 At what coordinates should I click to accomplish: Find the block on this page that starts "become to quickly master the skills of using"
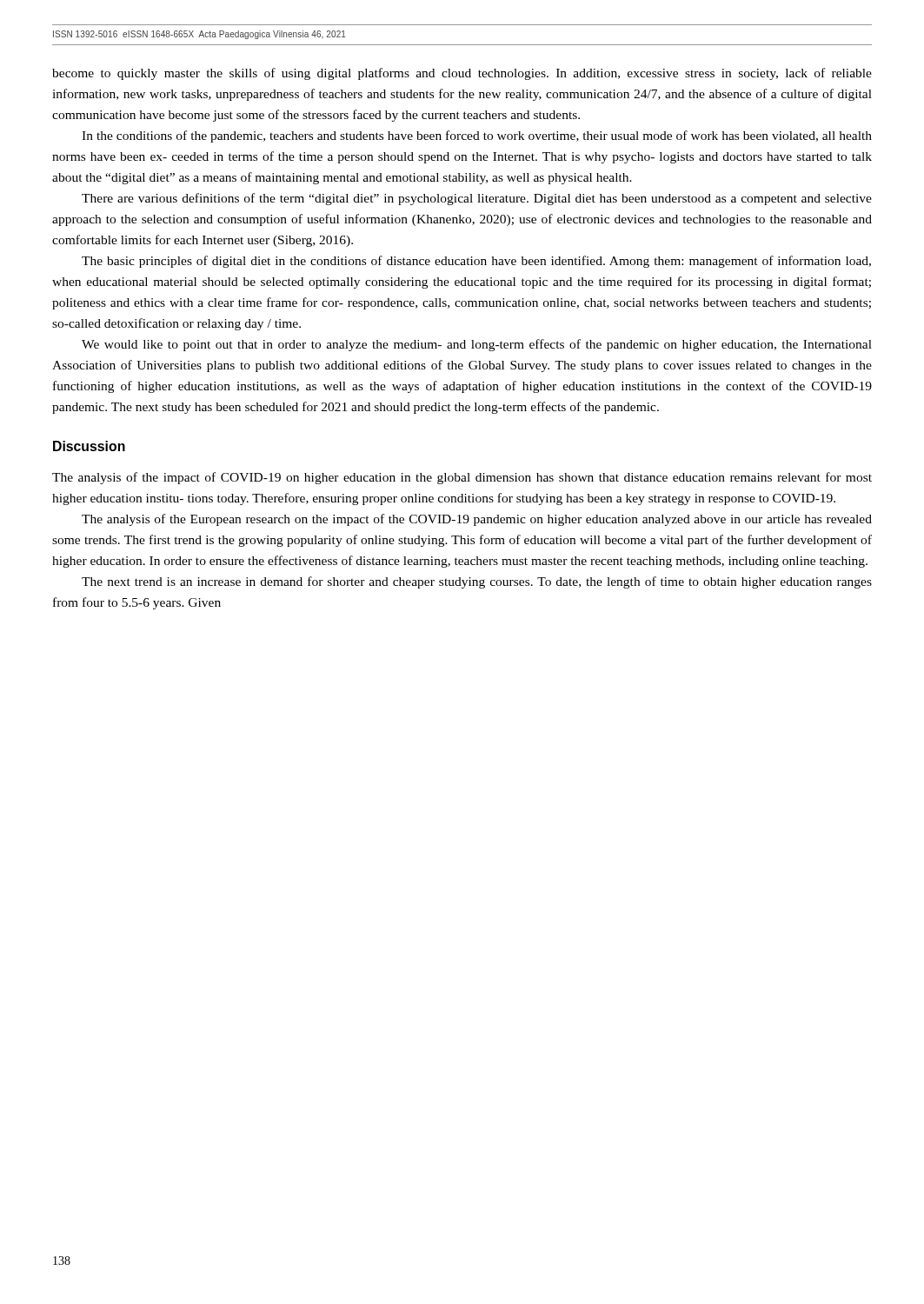click(x=462, y=94)
